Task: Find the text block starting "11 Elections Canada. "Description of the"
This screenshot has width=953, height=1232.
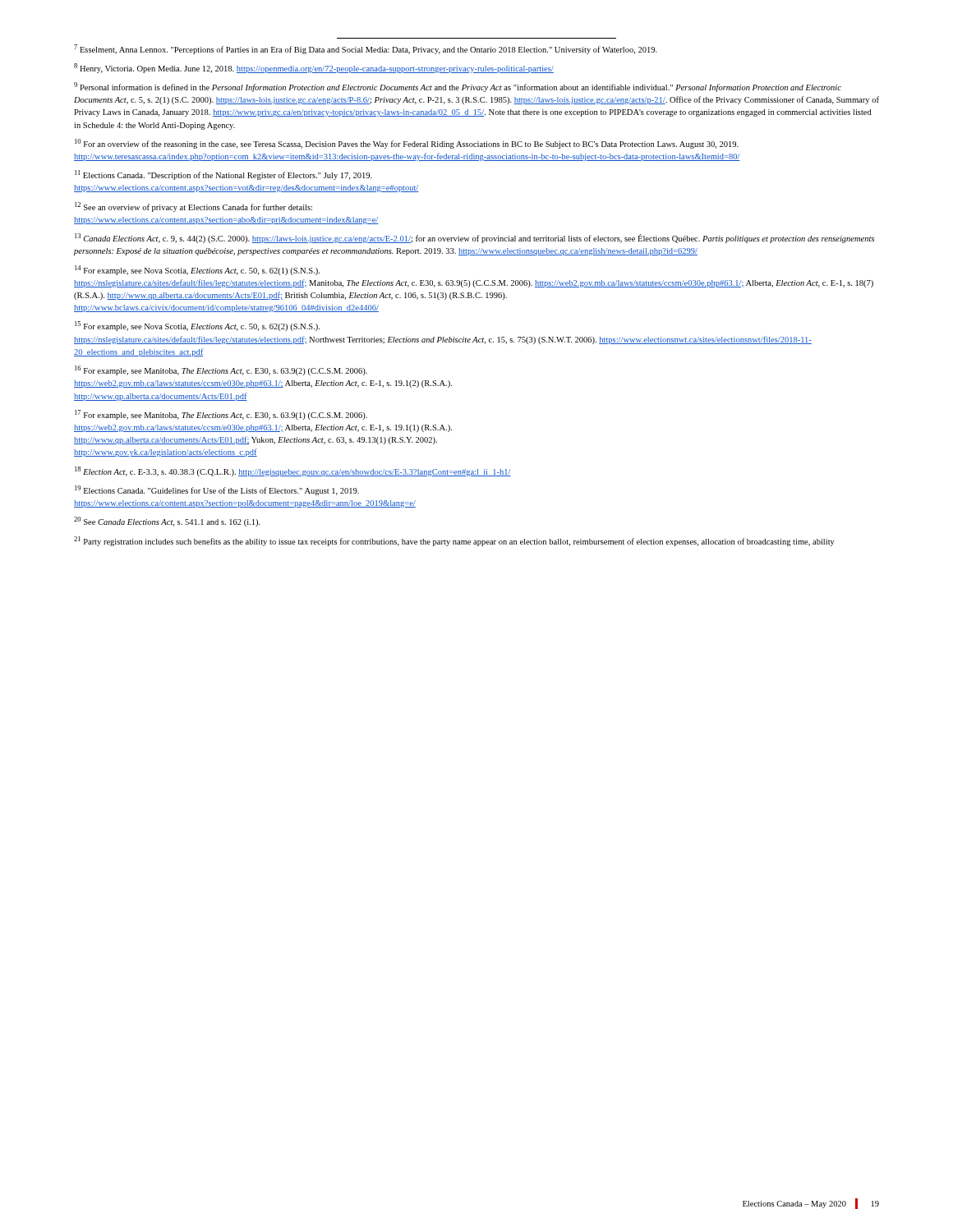Action: point(246,181)
